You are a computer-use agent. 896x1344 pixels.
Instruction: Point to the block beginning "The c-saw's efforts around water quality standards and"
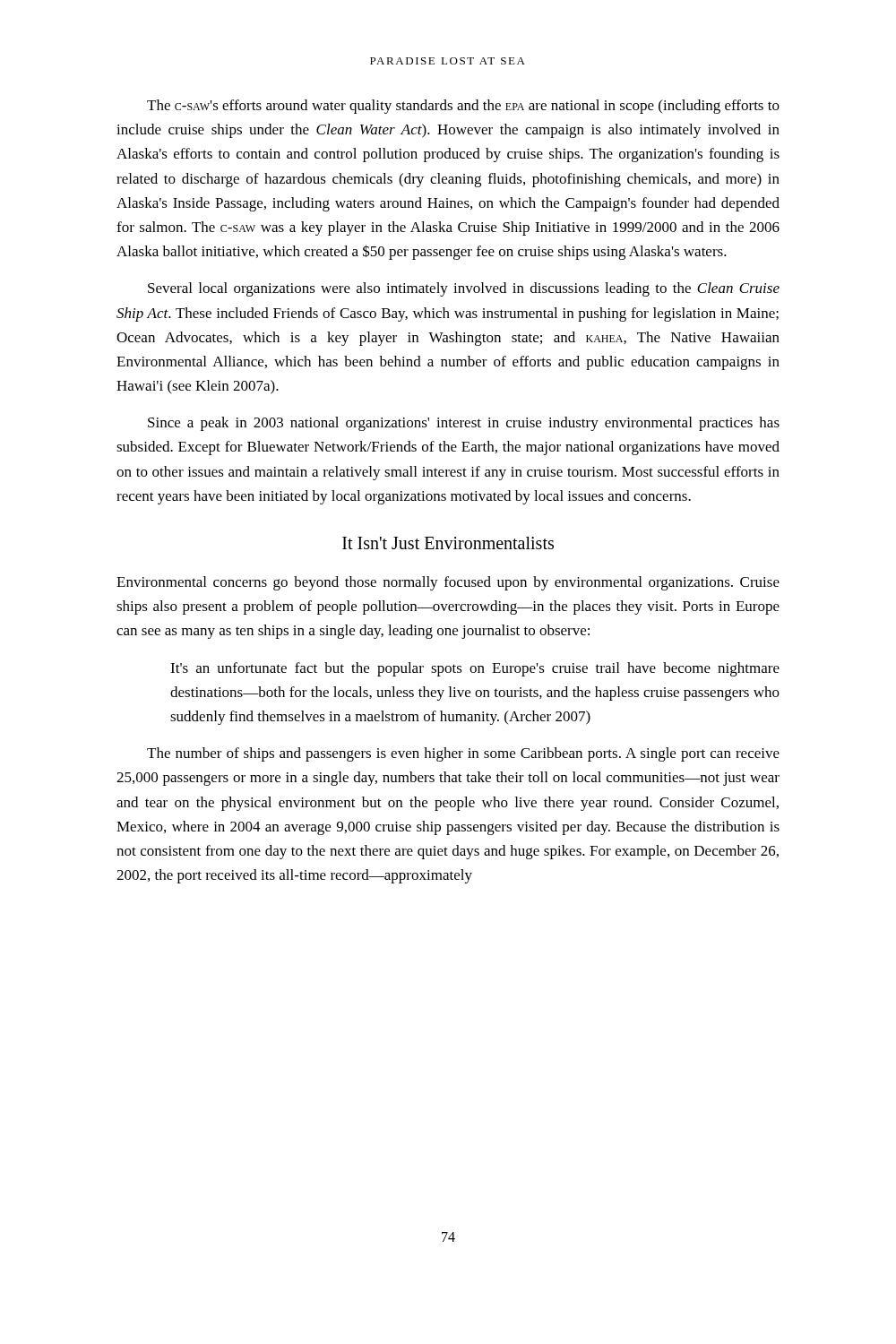pyautogui.click(x=448, y=178)
